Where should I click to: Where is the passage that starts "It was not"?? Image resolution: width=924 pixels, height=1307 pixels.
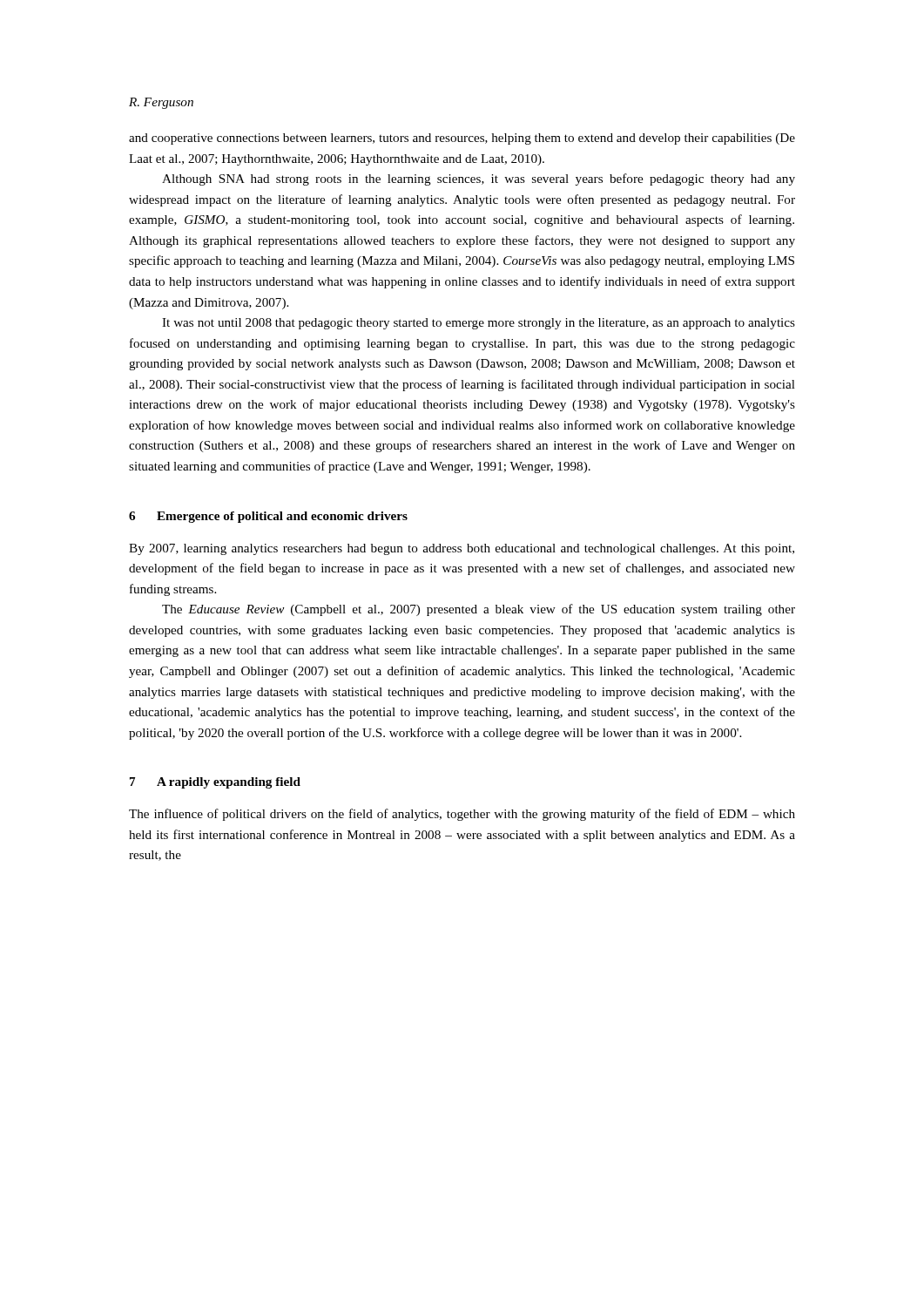pos(462,394)
